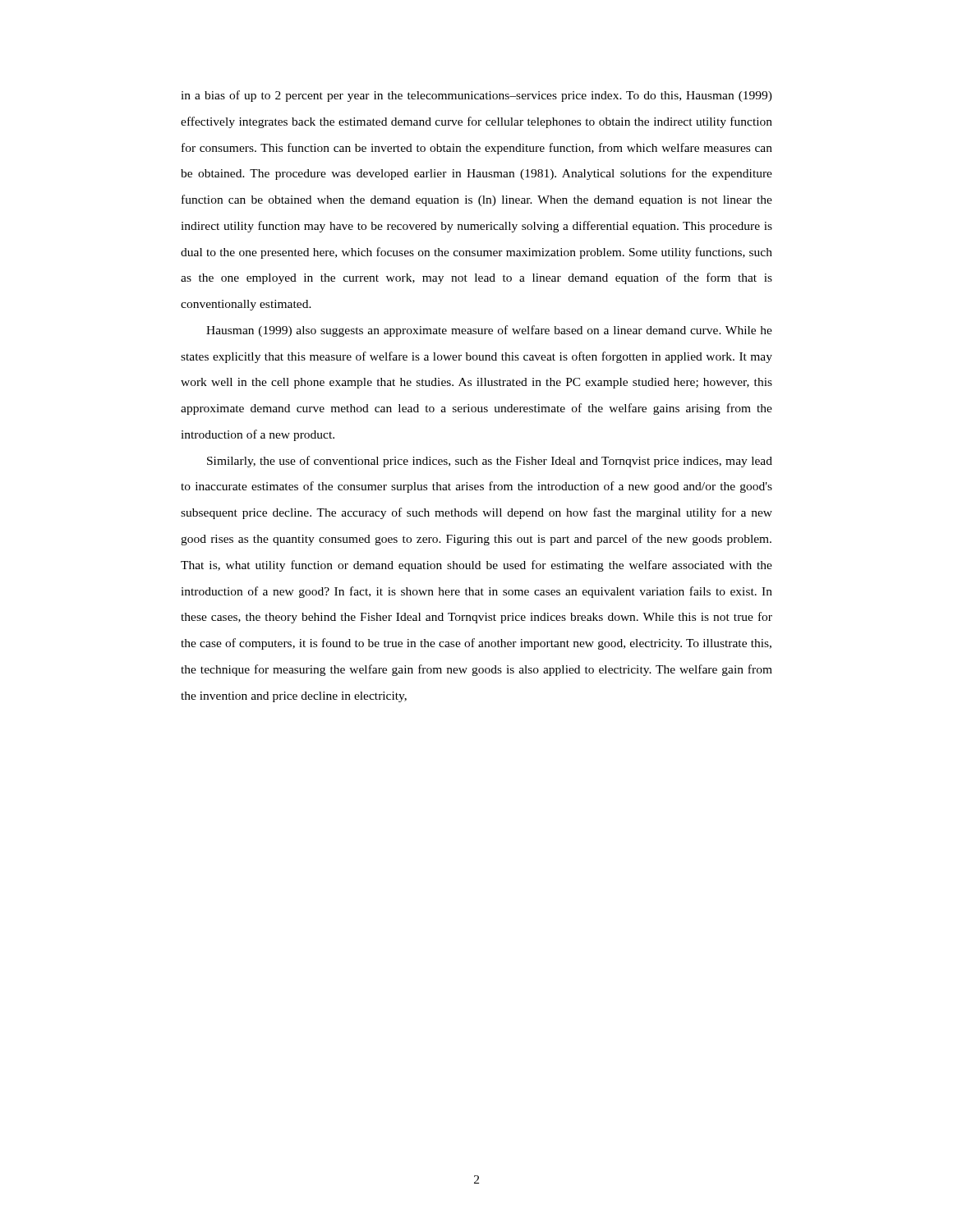The height and width of the screenshot is (1232, 953).
Task: Click on the region starting "in a bias of up to 2"
Action: (476, 199)
